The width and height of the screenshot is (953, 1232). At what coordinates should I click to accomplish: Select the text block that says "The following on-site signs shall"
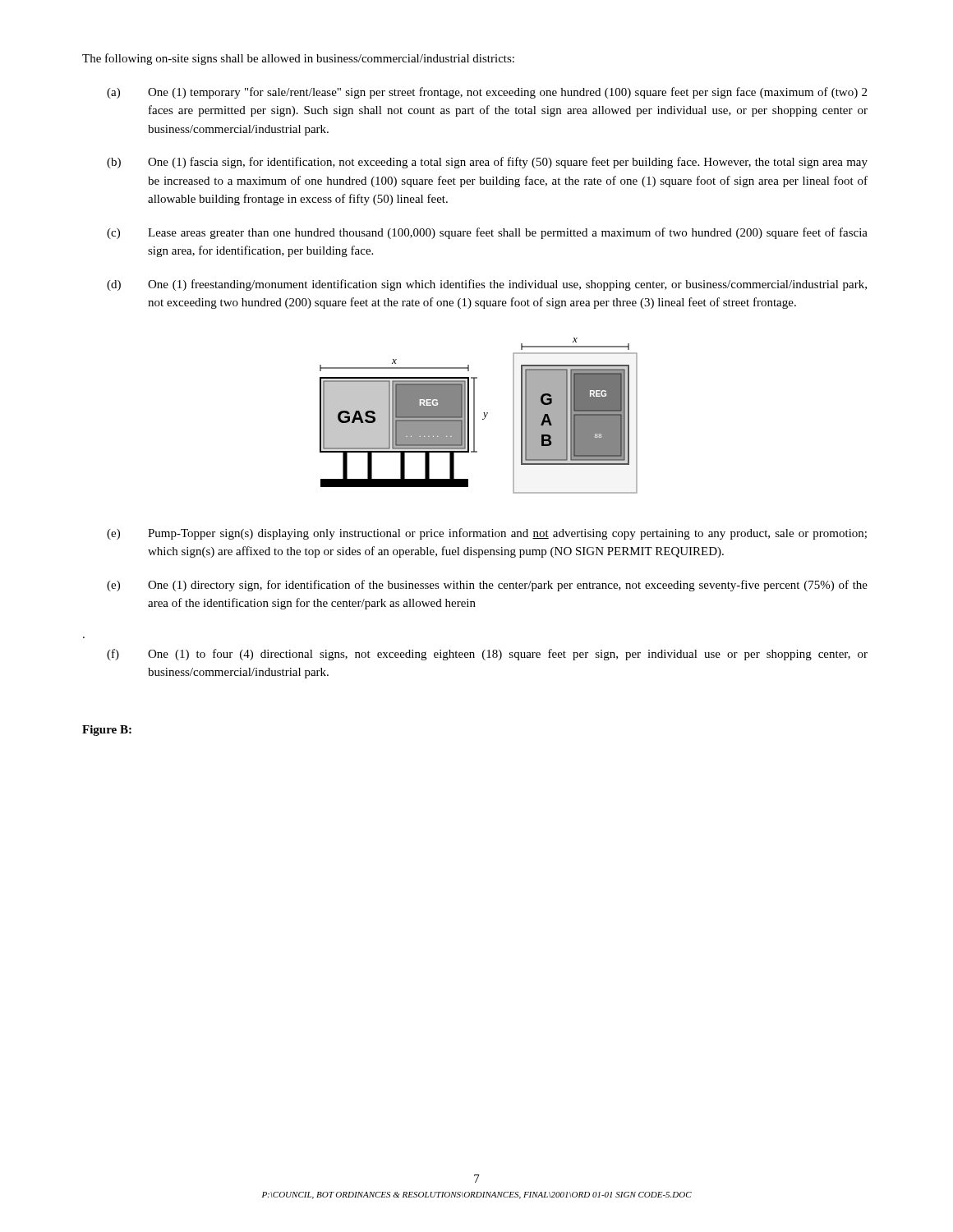coord(299,58)
